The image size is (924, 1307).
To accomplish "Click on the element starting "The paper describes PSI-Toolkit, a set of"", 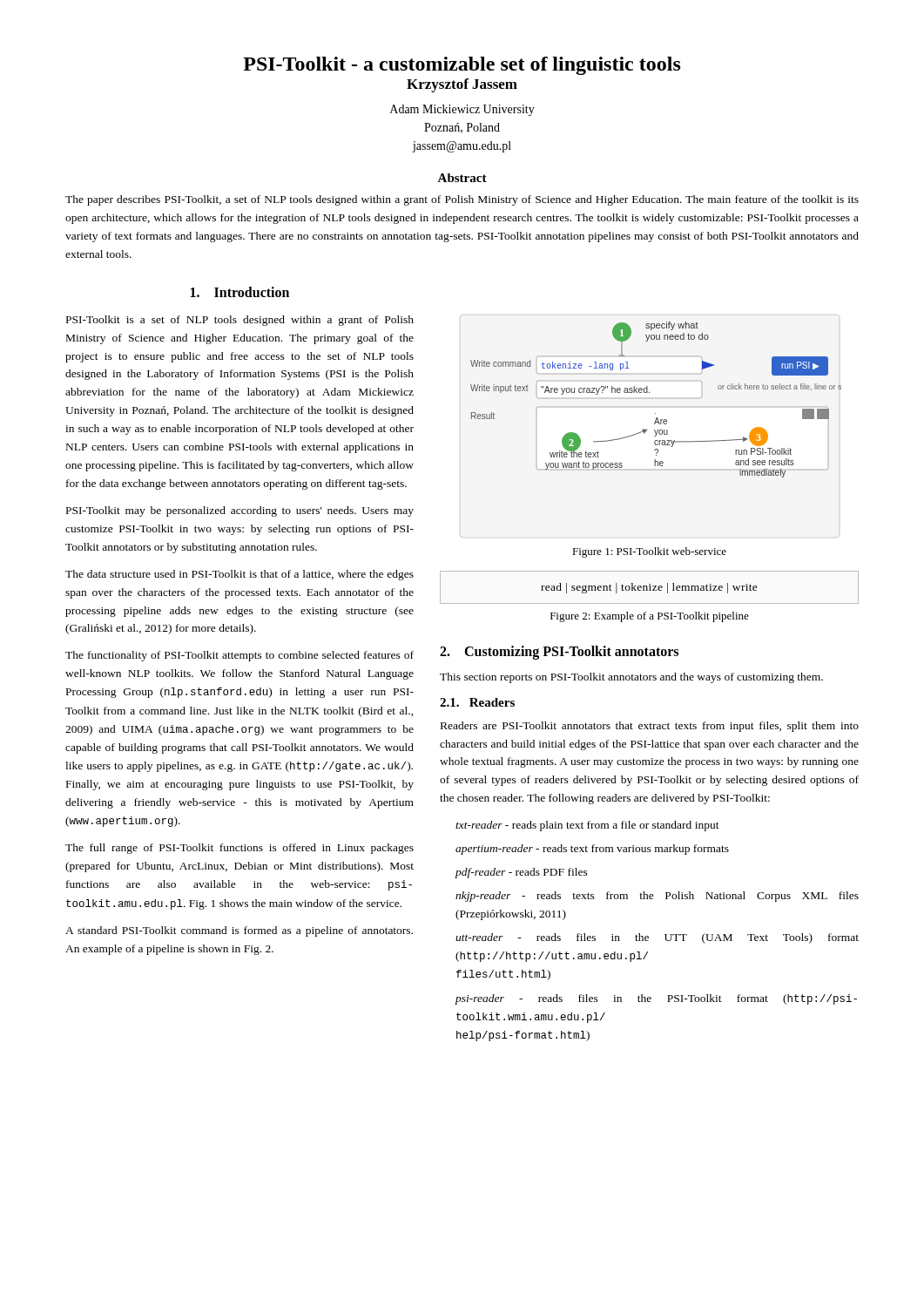I will tap(462, 226).
